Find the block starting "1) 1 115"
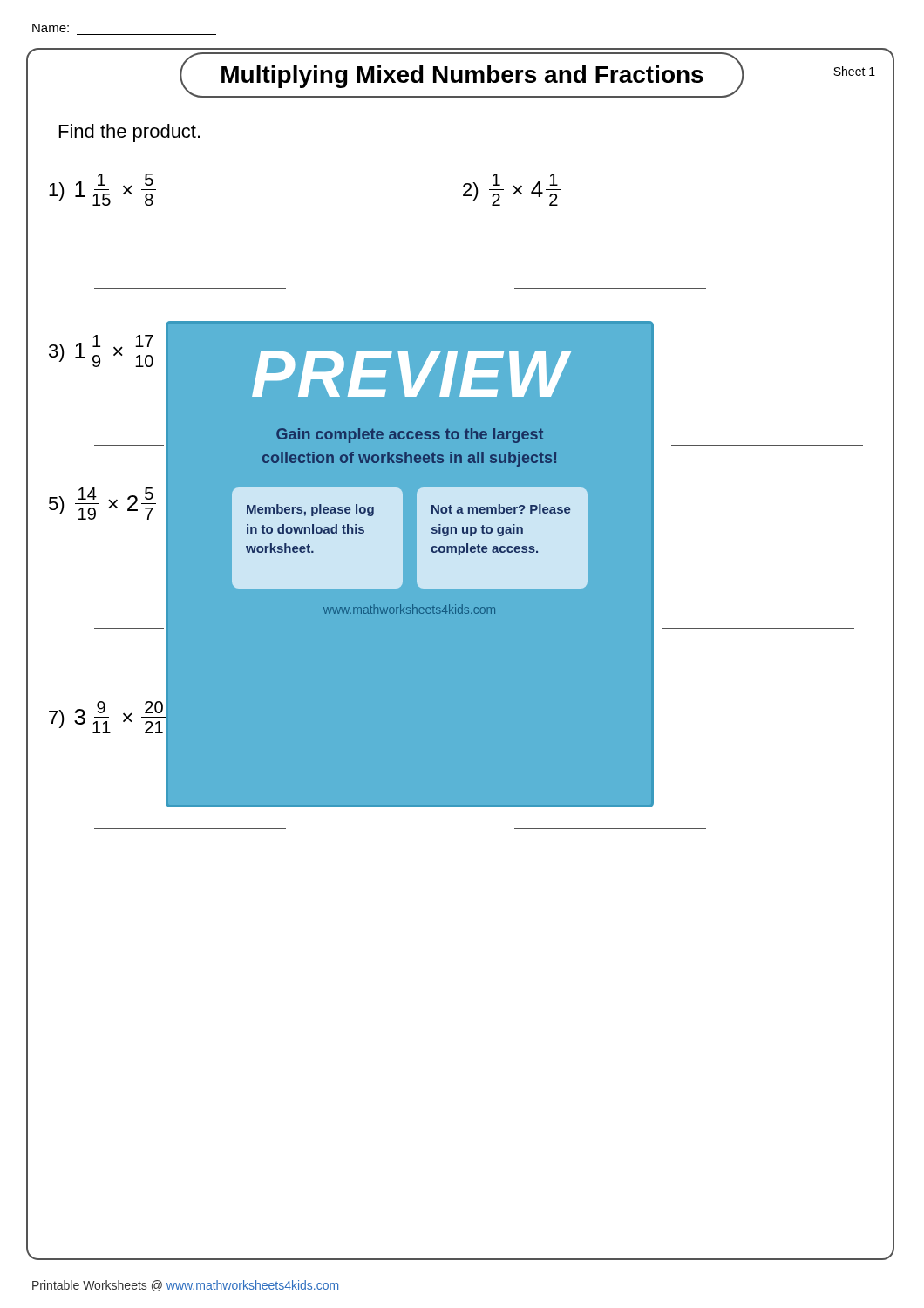This screenshot has height=1308, width=924. click(x=102, y=190)
